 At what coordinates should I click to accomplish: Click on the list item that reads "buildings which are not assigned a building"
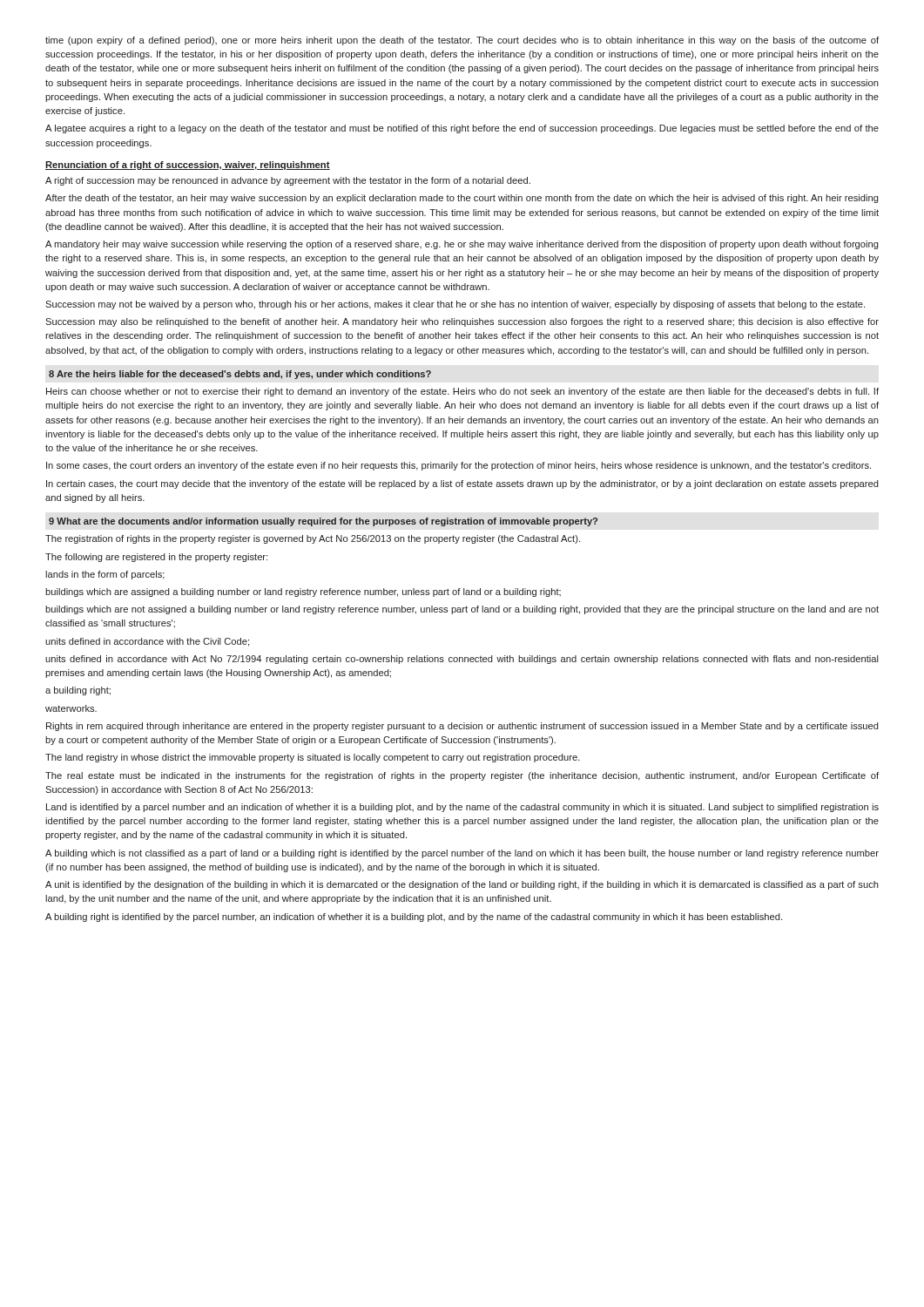tap(462, 616)
